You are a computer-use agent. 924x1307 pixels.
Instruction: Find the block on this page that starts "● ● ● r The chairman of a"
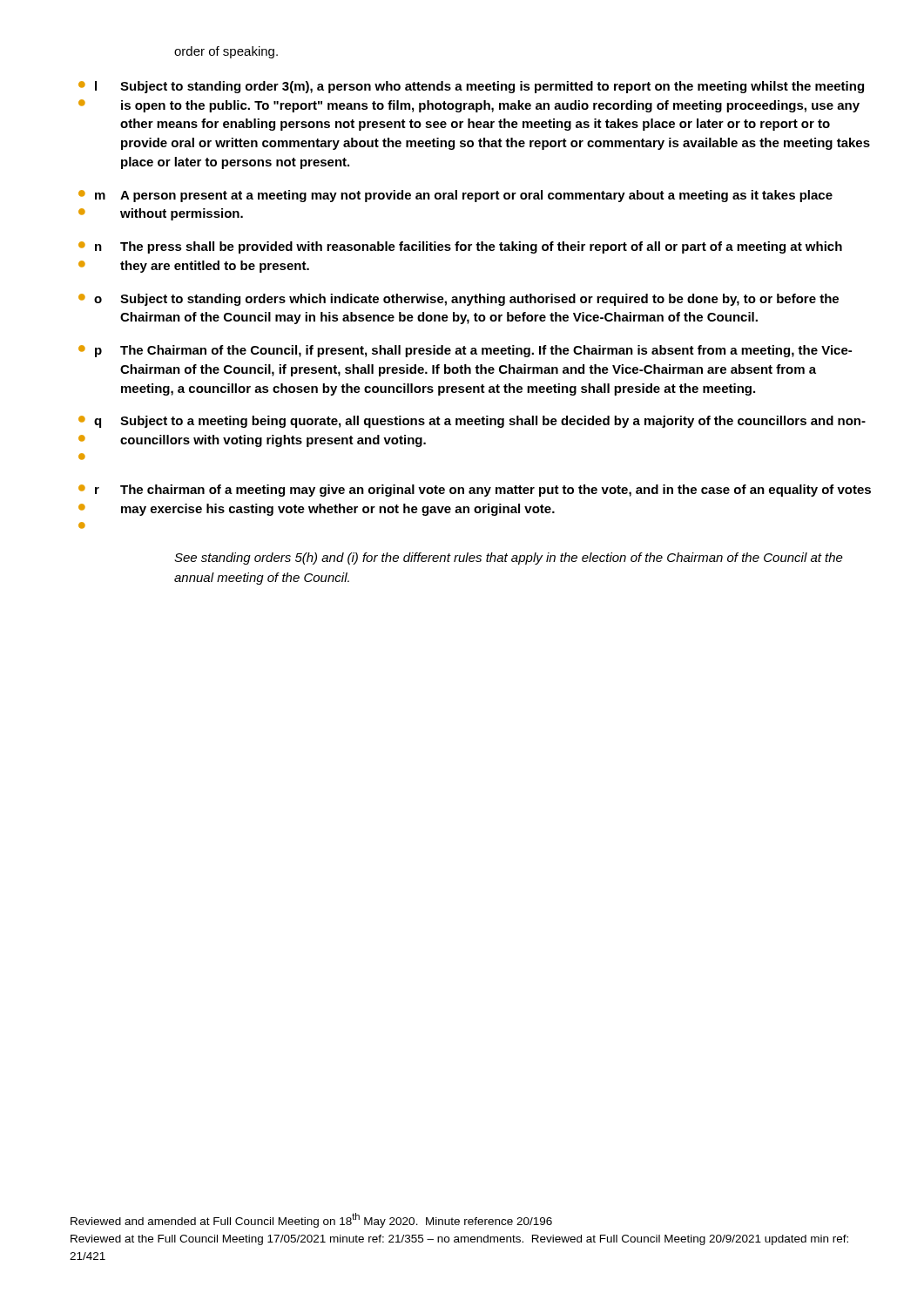[x=471, y=507]
